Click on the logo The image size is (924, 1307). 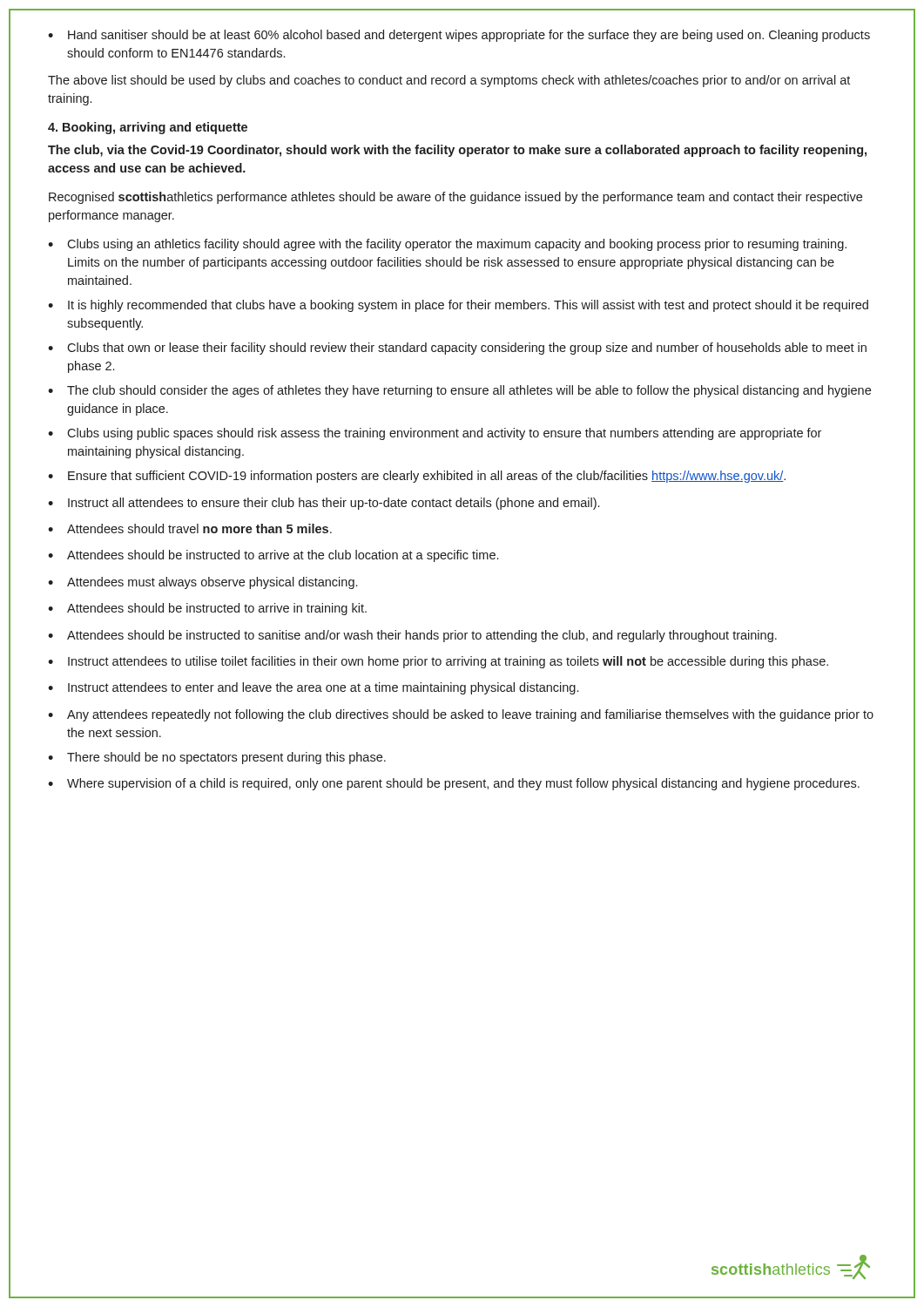coord(793,1270)
